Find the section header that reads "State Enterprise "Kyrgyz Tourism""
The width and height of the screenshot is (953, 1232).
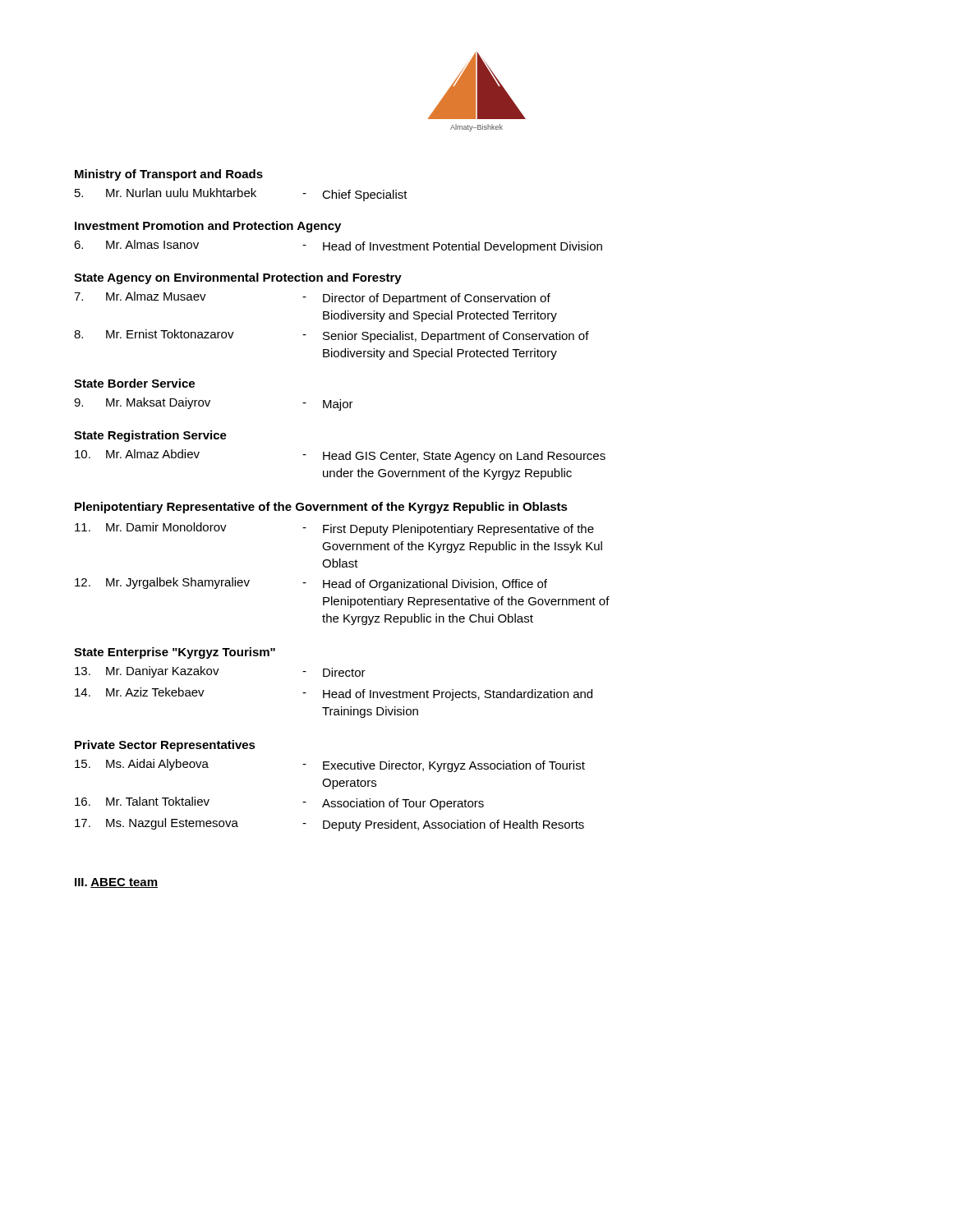pos(175,652)
